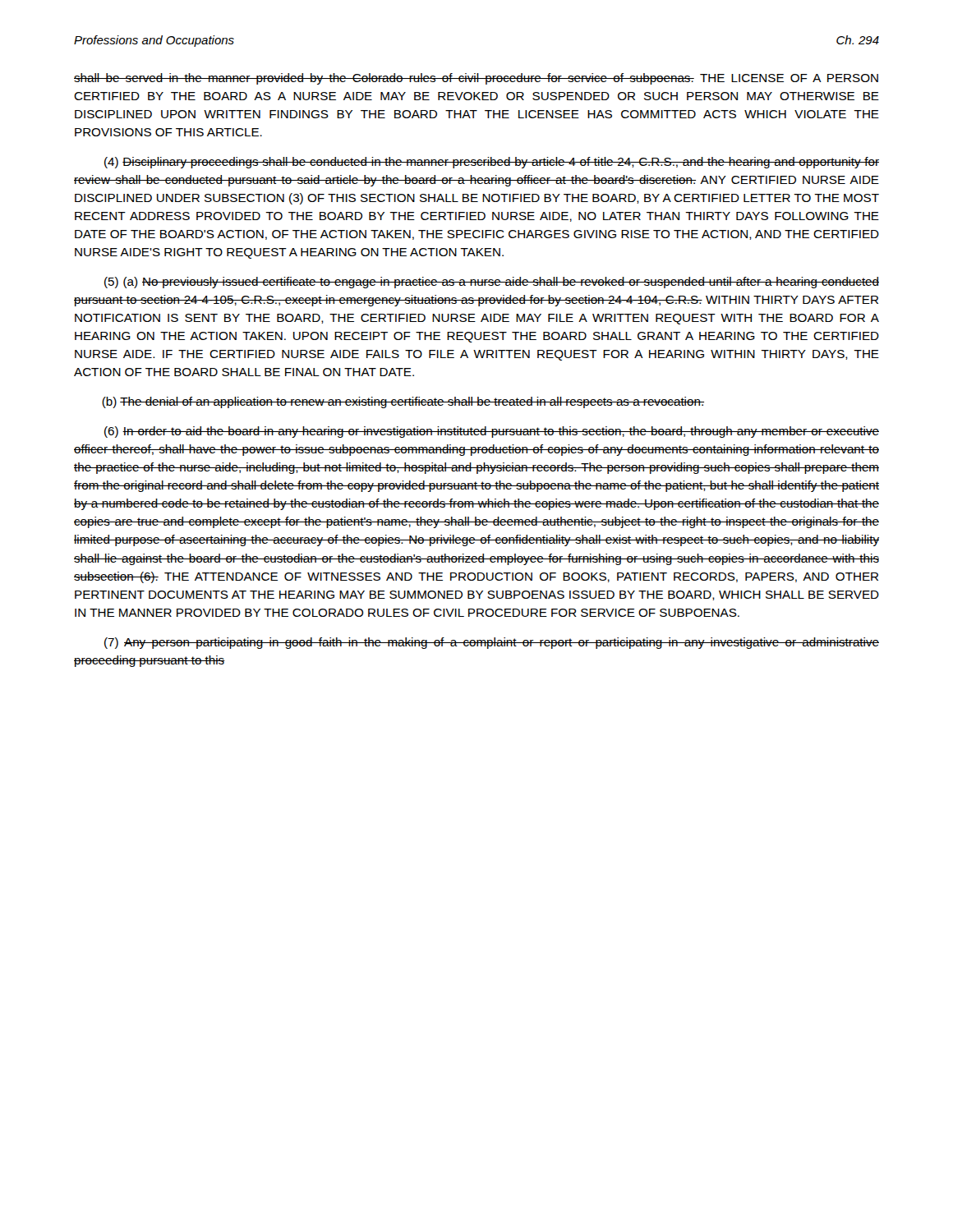
Task: Point to the text block starting "shall be served in the manner"
Action: point(476,105)
